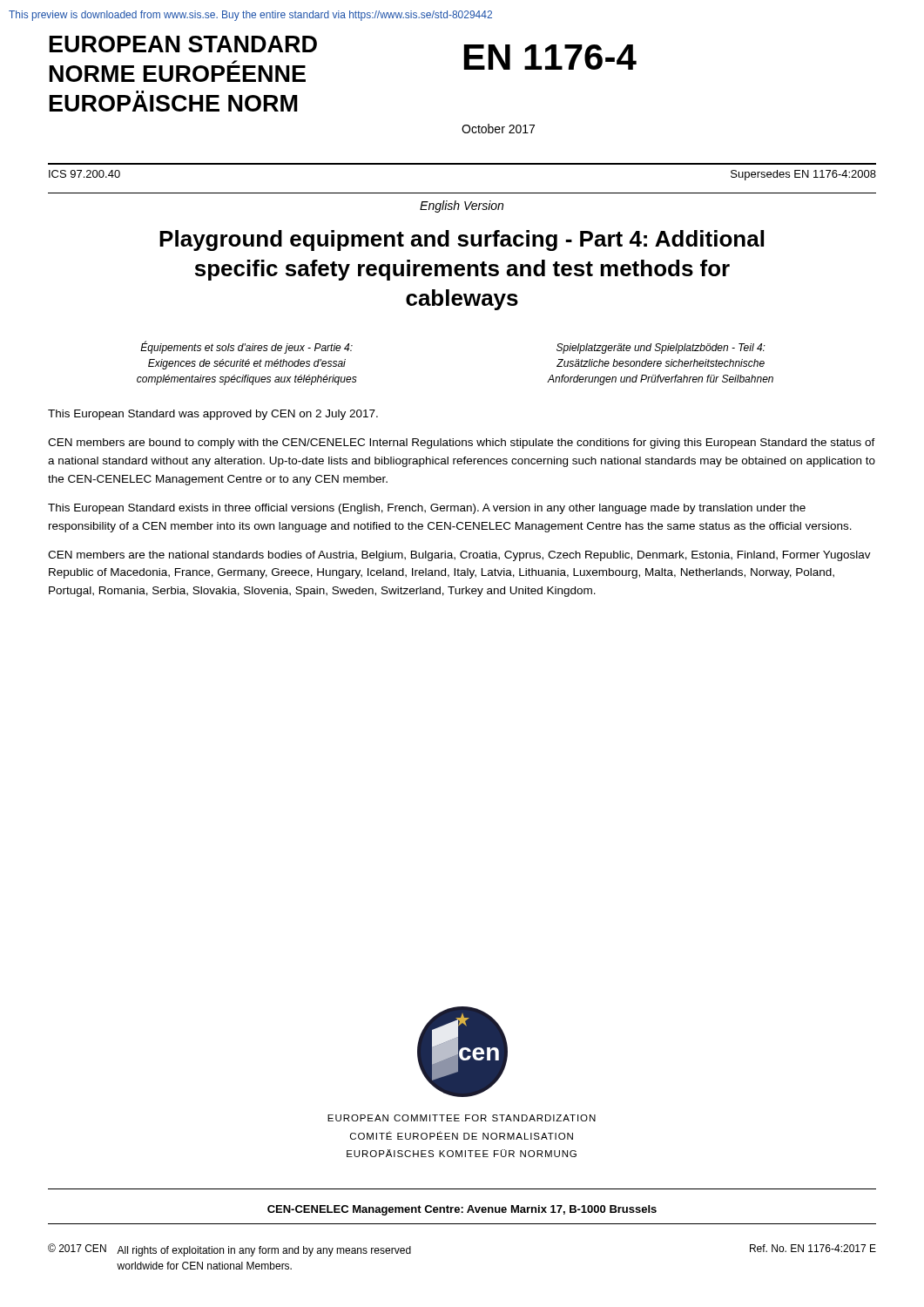Where is the passage that starts "Équipements et sols d'aires"?
The height and width of the screenshot is (1307, 924).
point(247,363)
